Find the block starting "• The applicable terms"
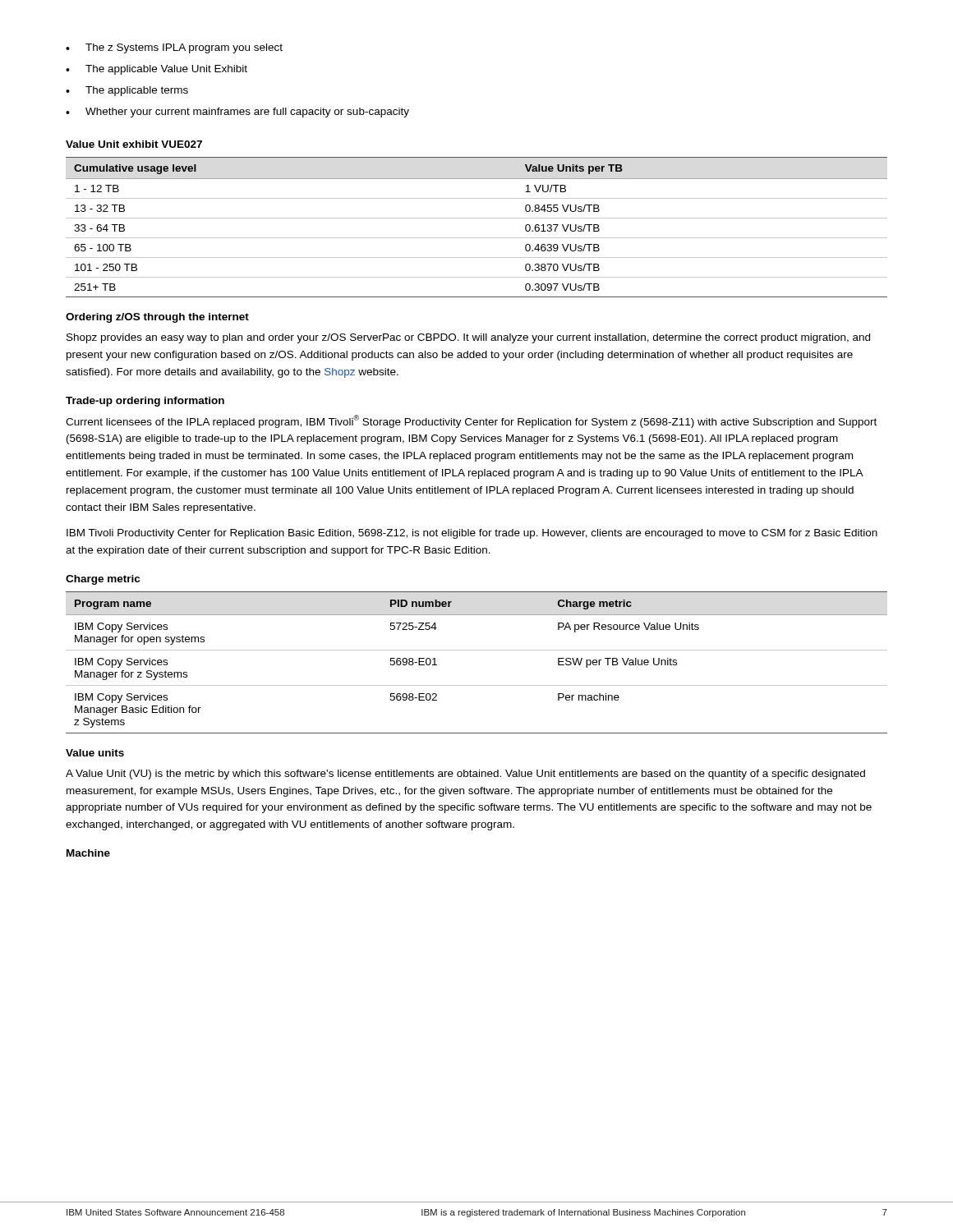The width and height of the screenshot is (953, 1232). [x=127, y=91]
